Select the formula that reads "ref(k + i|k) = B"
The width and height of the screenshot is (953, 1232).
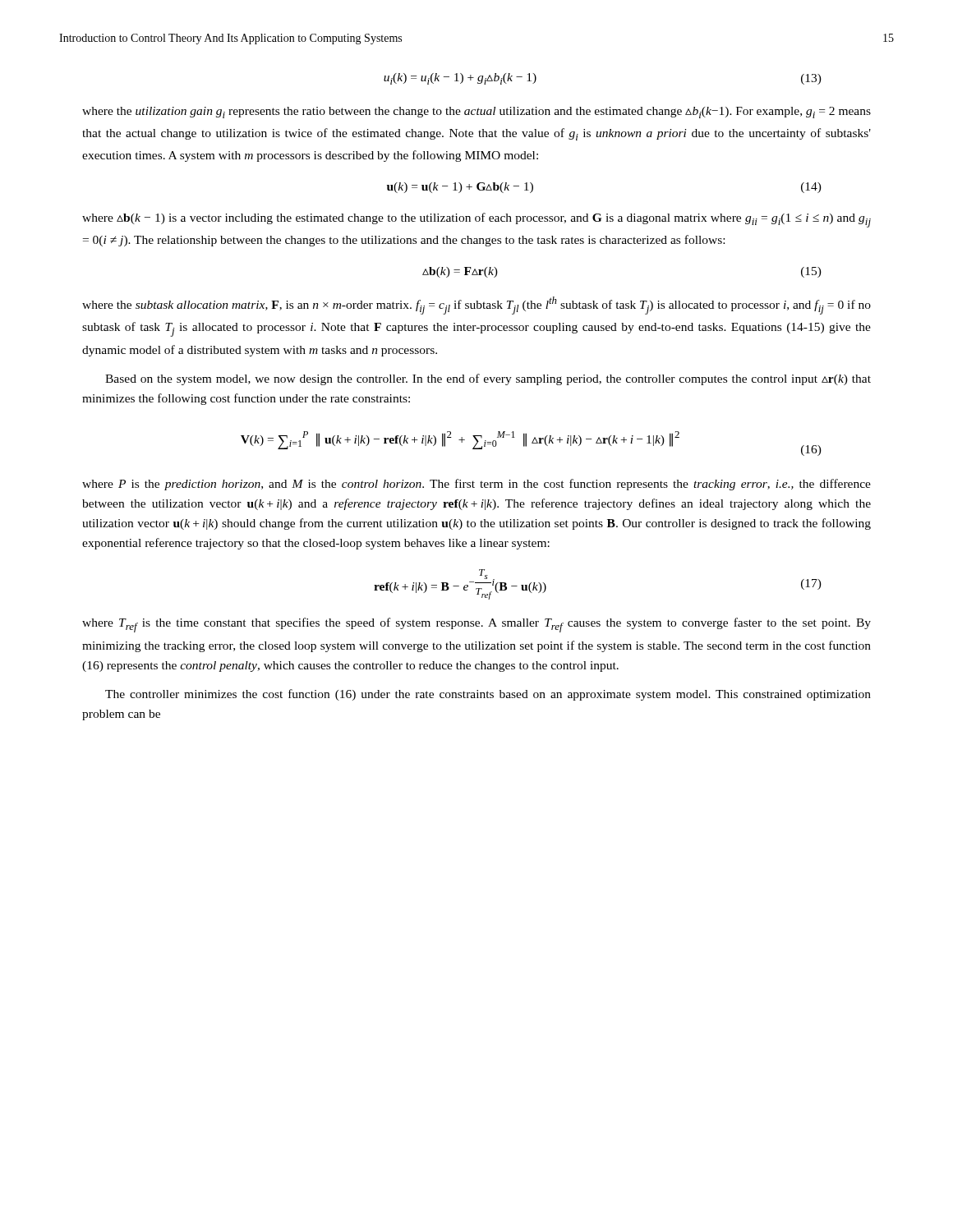[476, 583]
